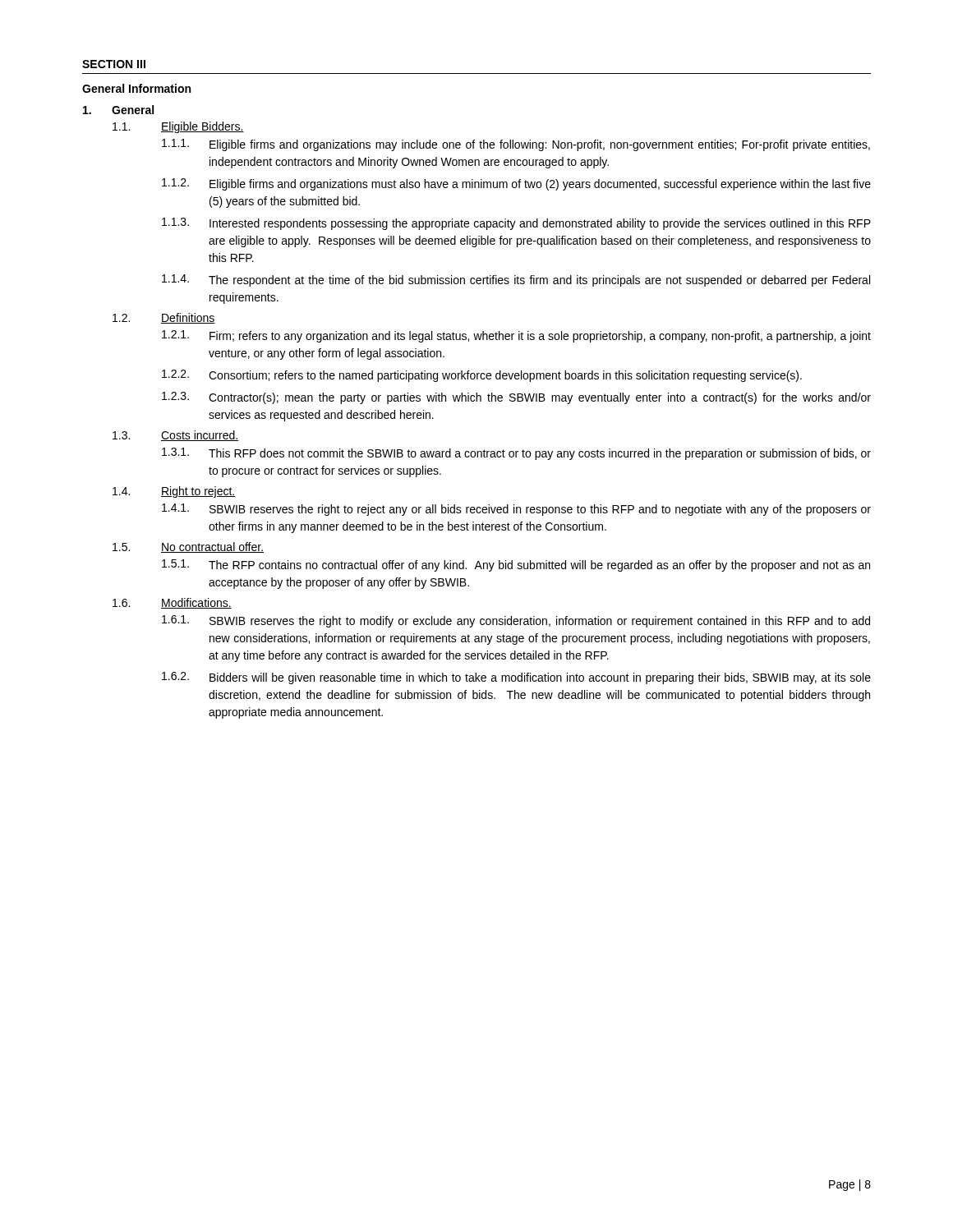Image resolution: width=953 pixels, height=1232 pixels.
Task: Locate the text "1. Eligible Bidders."
Action: click(x=178, y=126)
